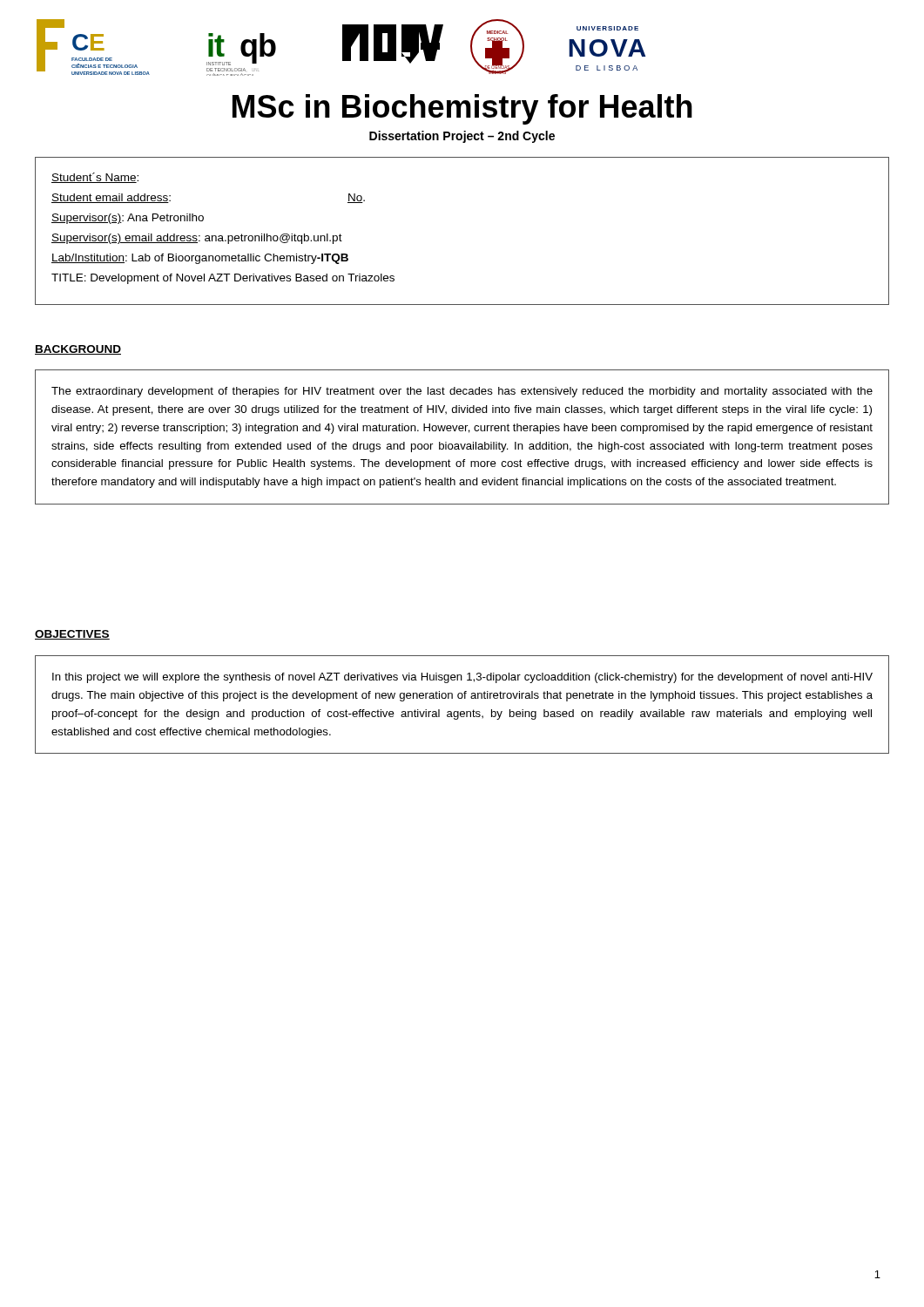Locate the title that reads "MSc in Biochemistry for Health"
Image resolution: width=924 pixels, height=1307 pixels.
tap(462, 107)
